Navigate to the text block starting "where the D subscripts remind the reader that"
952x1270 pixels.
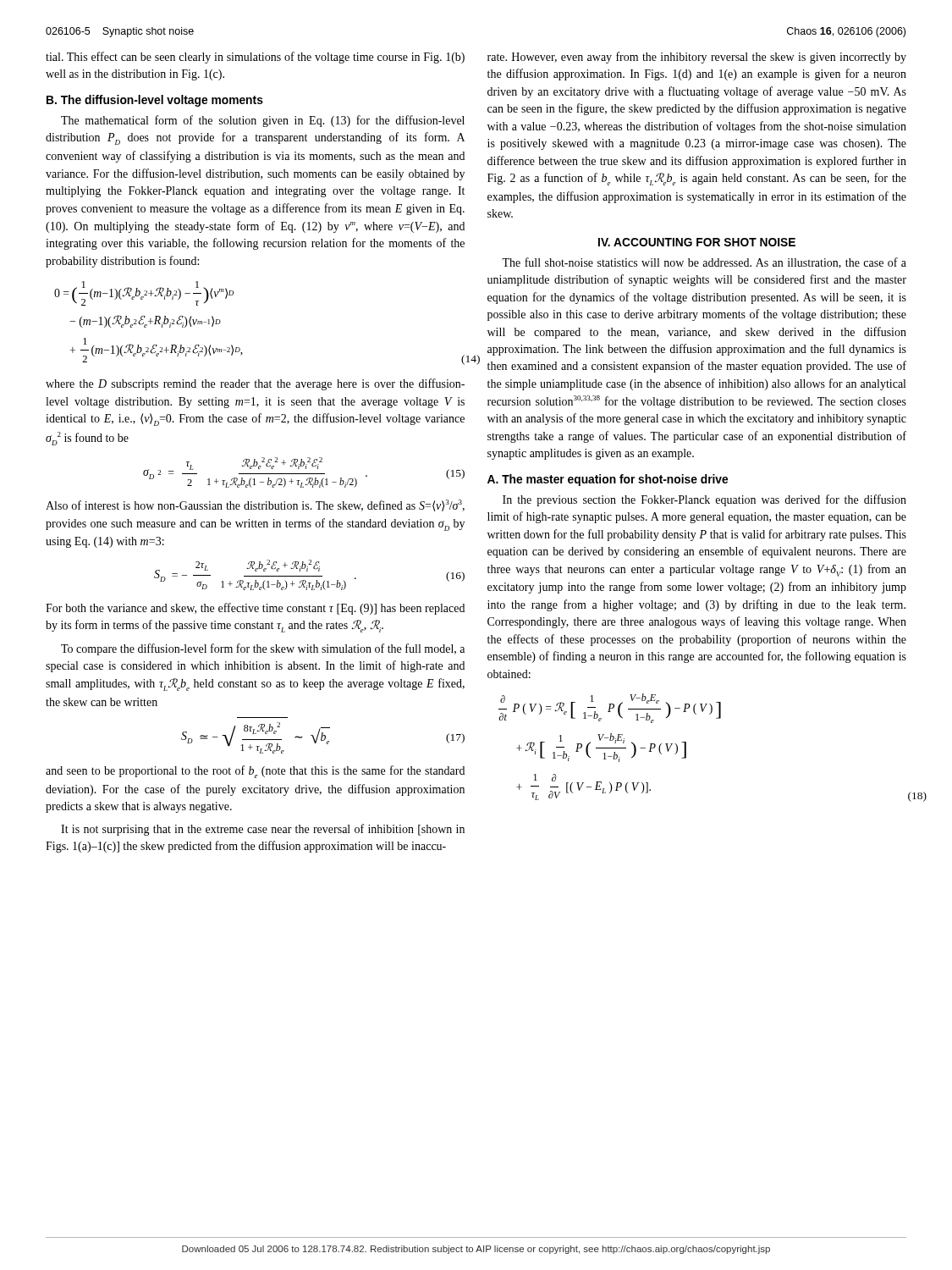pyautogui.click(x=255, y=412)
